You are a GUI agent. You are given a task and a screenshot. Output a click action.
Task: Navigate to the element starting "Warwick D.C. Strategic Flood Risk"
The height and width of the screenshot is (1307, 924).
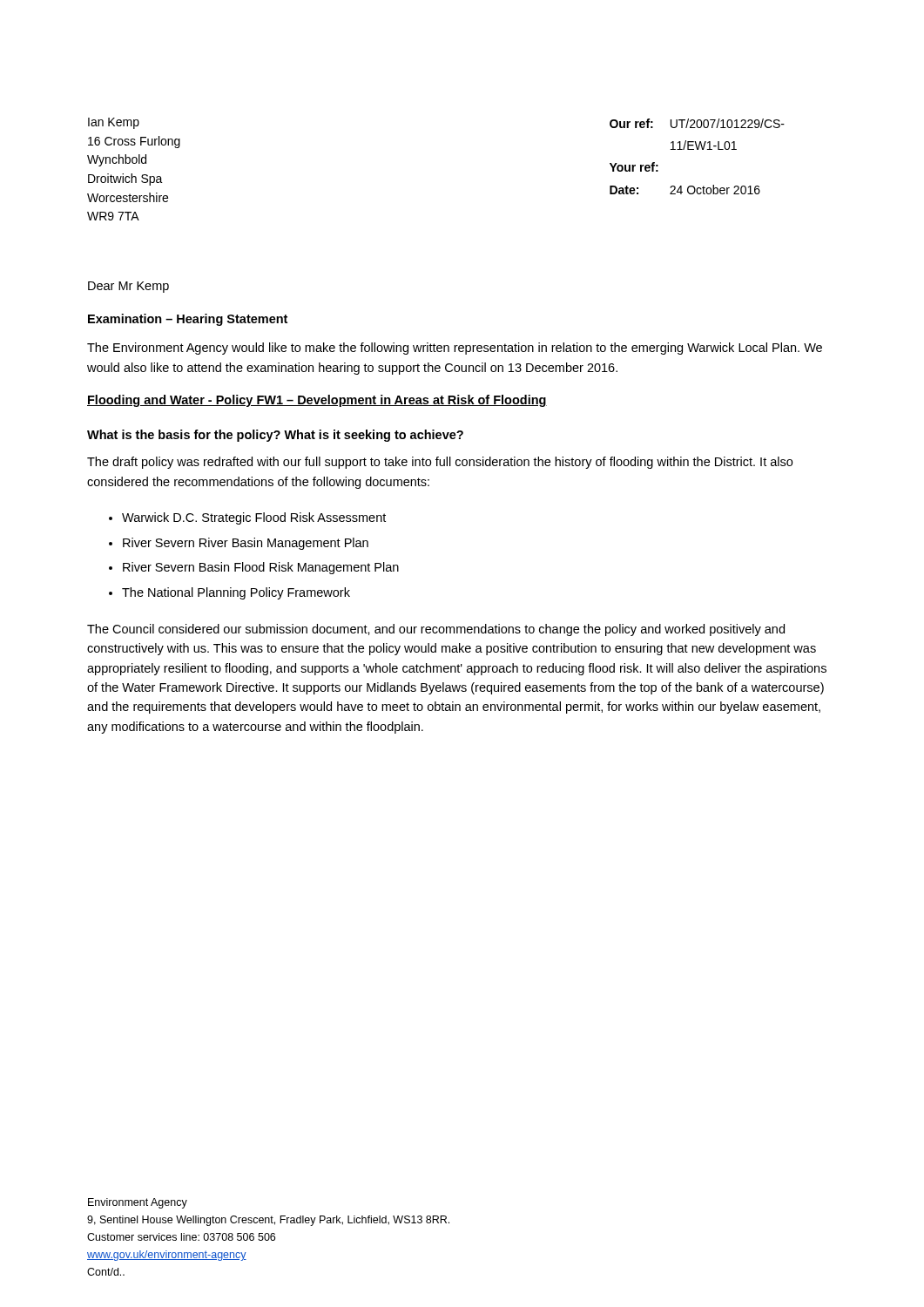tap(254, 518)
